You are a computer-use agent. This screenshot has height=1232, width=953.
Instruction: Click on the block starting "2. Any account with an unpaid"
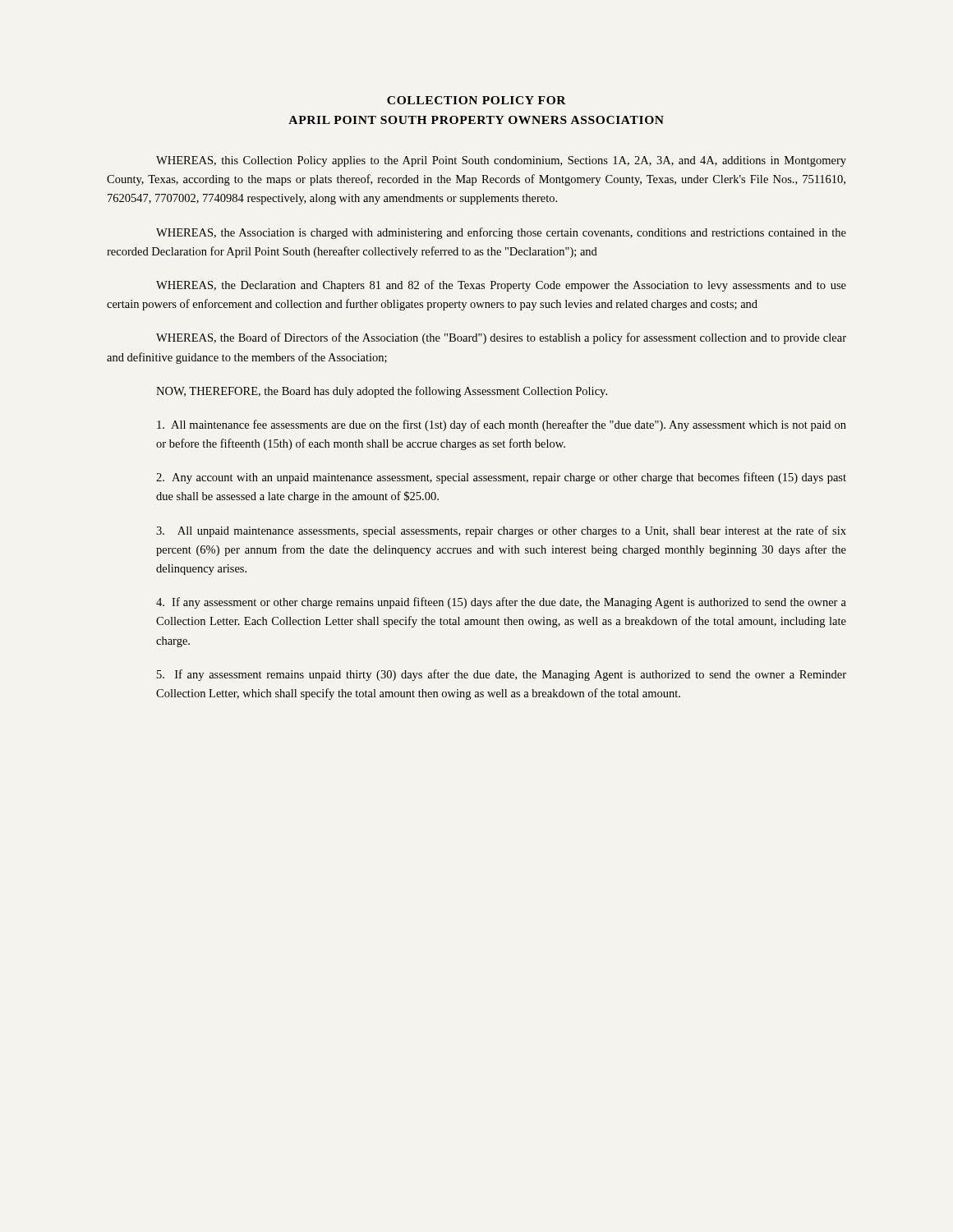(501, 487)
